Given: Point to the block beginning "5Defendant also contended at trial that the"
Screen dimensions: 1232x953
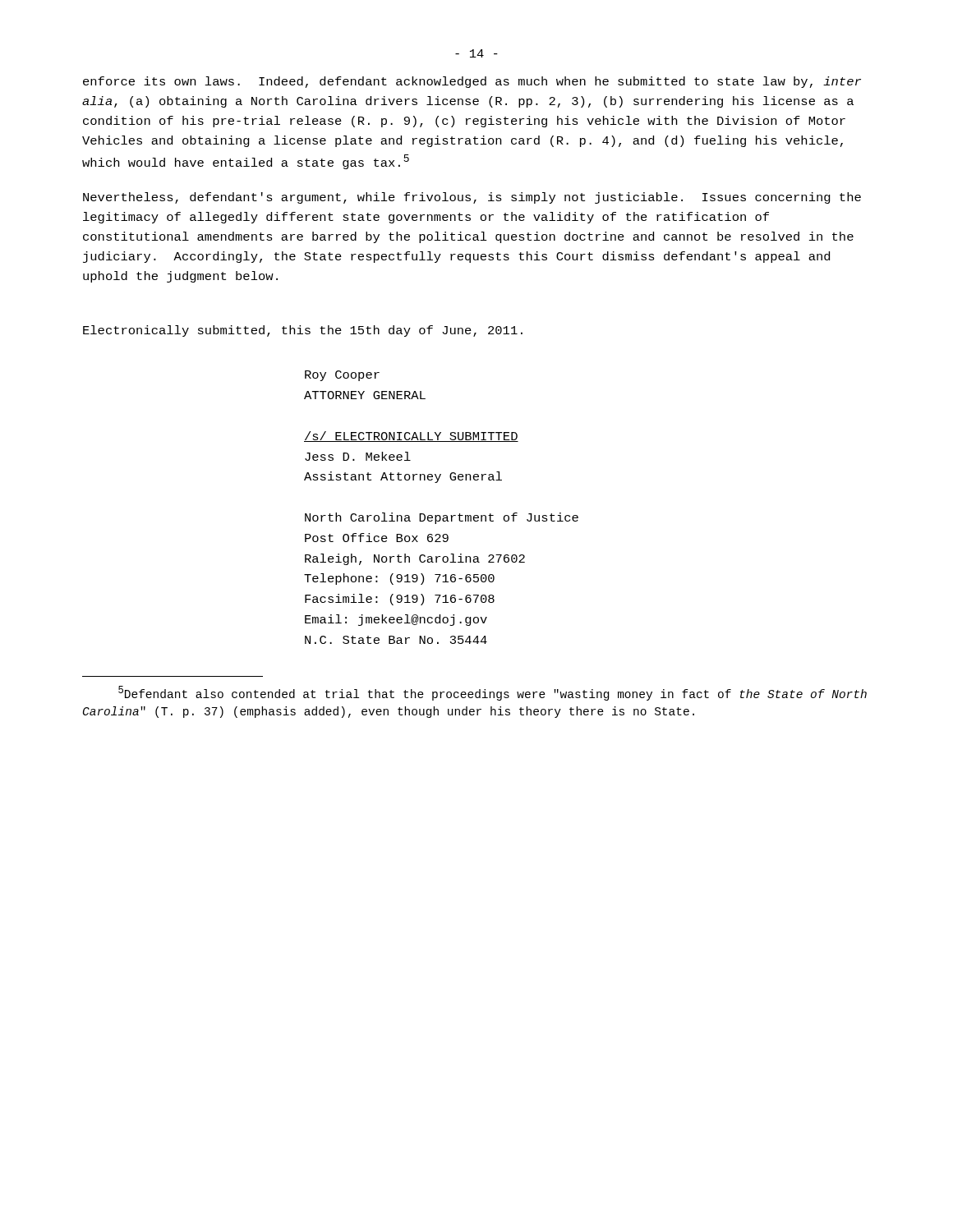Looking at the screenshot, I should 475,702.
